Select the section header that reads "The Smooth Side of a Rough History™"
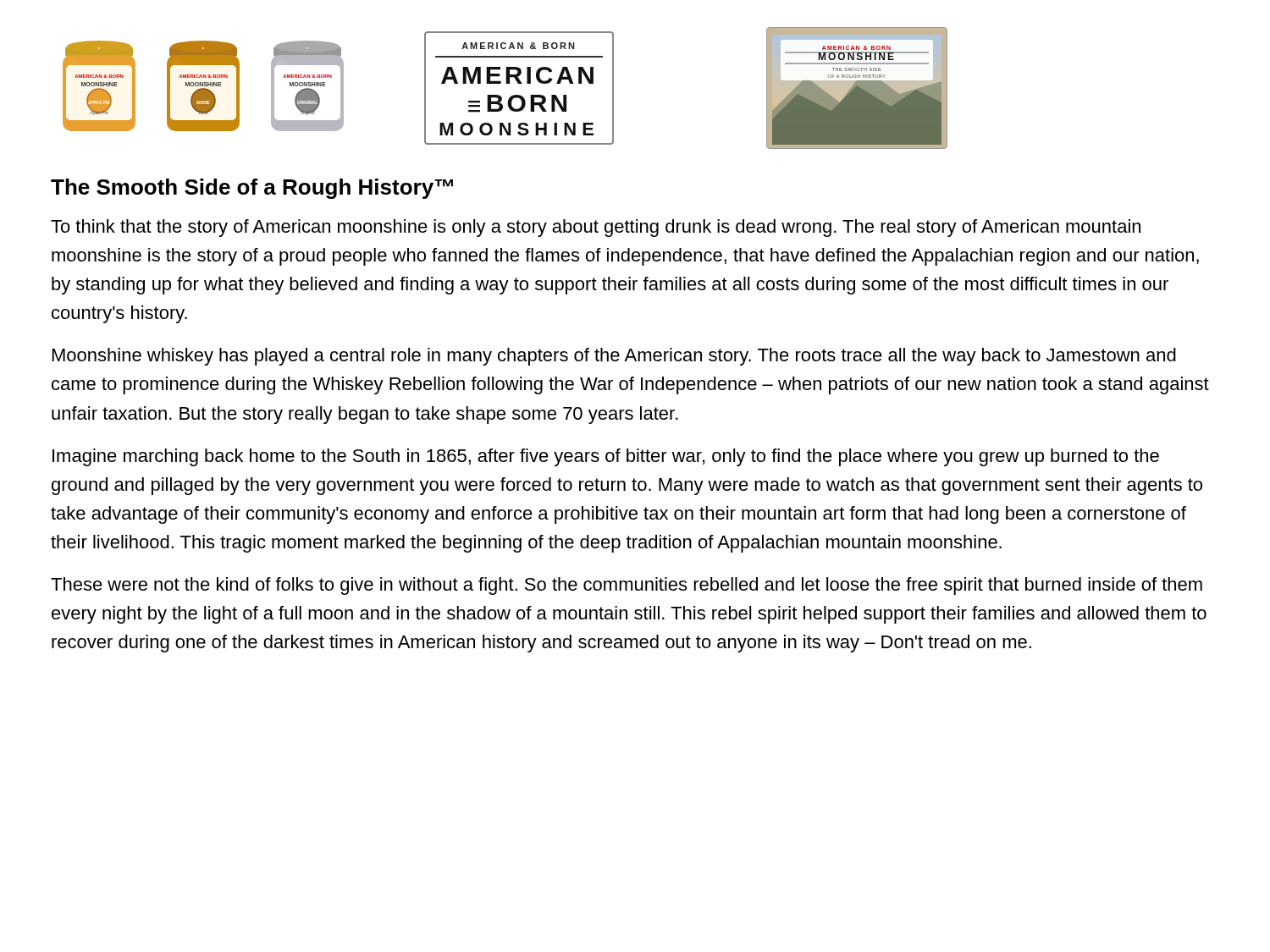This screenshot has height=952, width=1270. click(253, 187)
